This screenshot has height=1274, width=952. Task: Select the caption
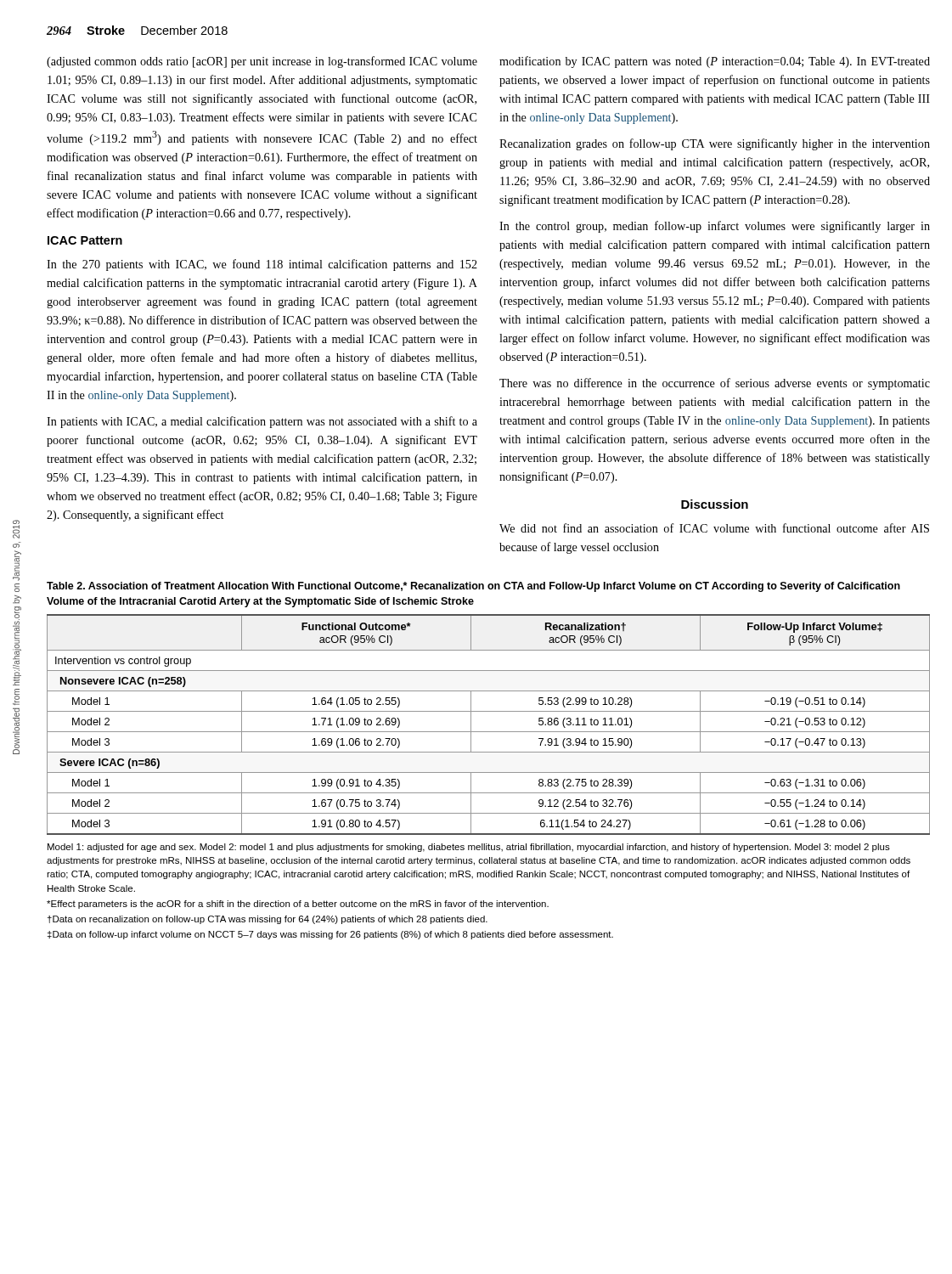point(474,594)
